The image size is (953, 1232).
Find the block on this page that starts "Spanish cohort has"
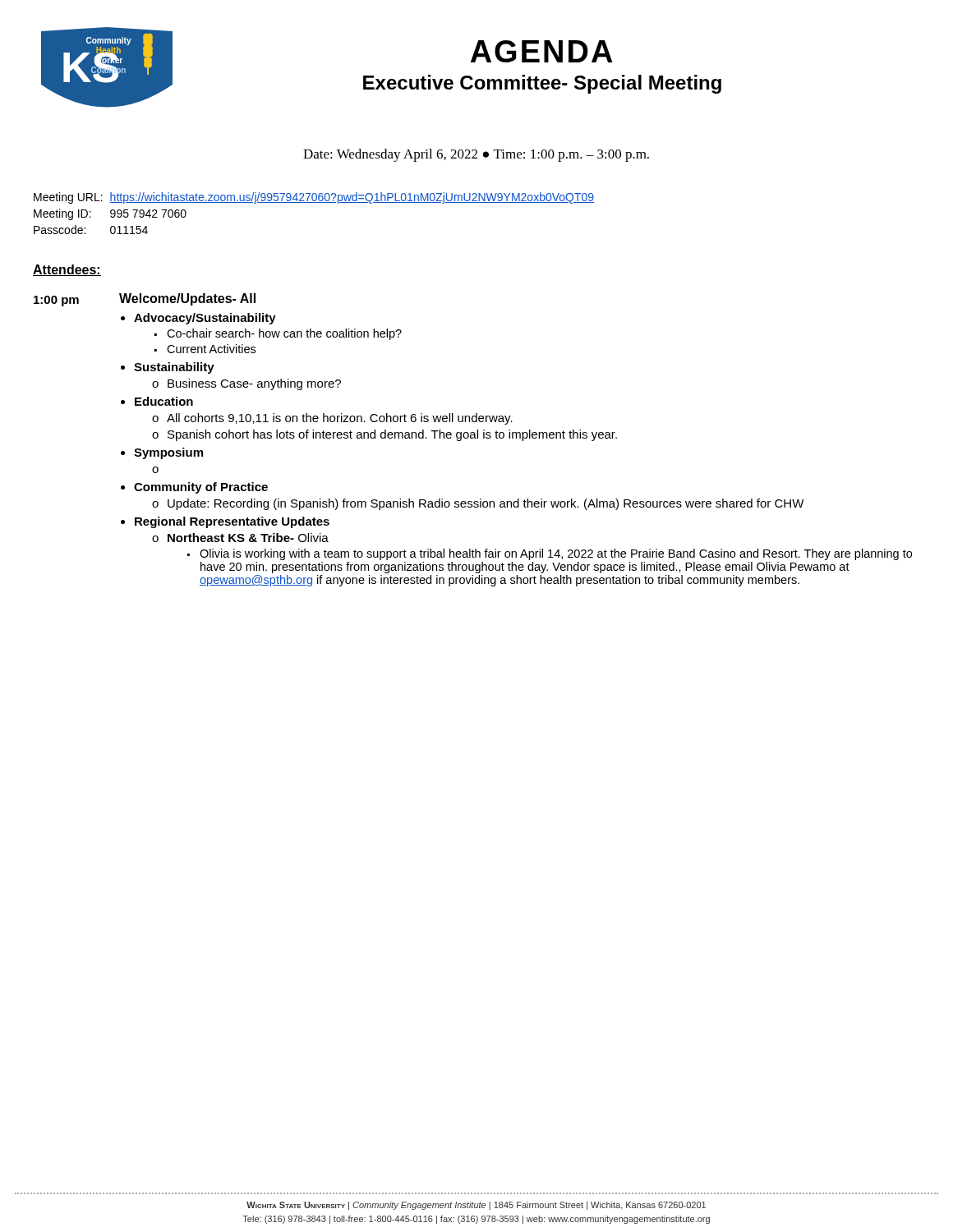coord(392,434)
